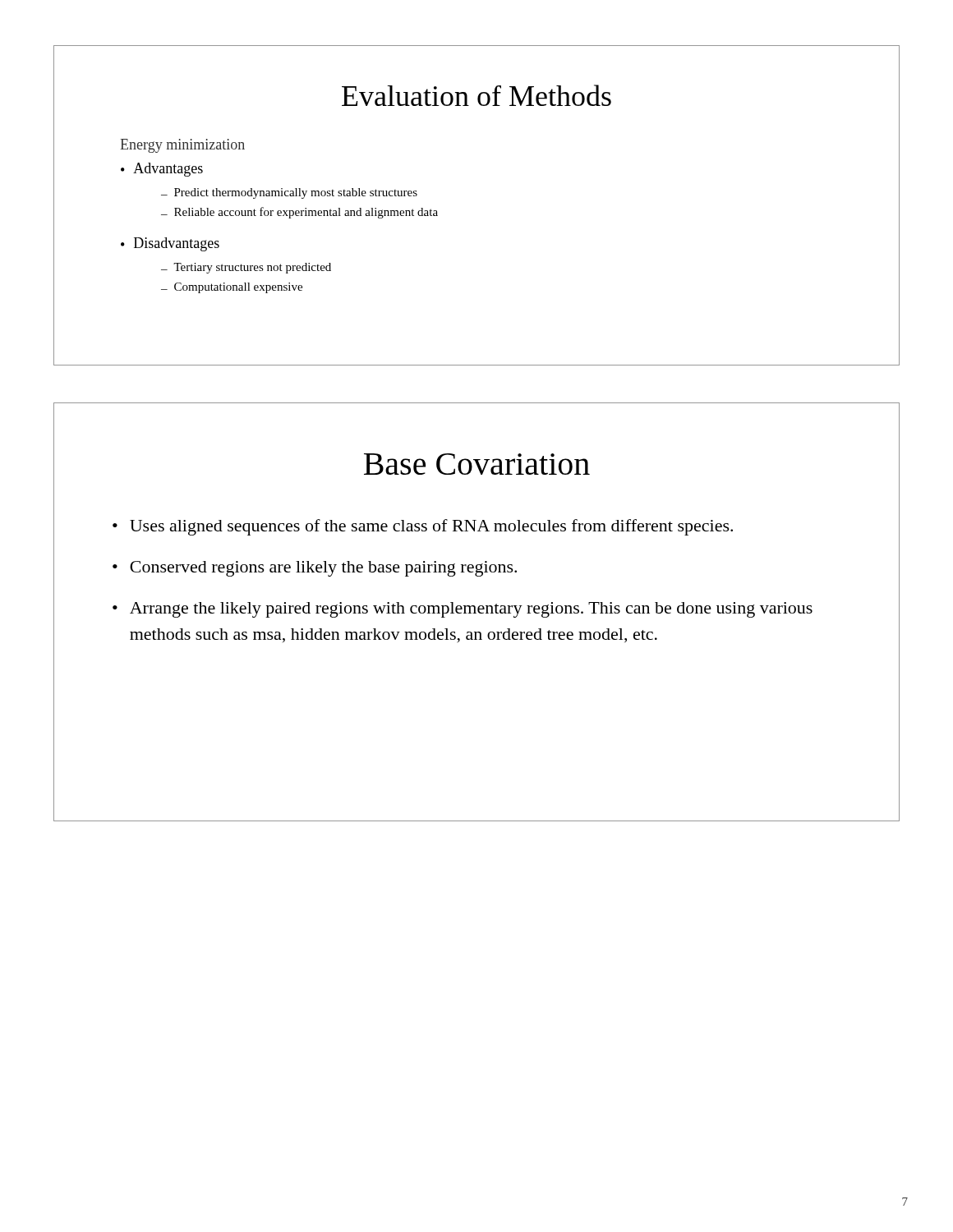The image size is (953, 1232).
Task: Click on the passage starting "– Predict thermodynamically most stable"
Action: pyautogui.click(x=289, y=194)
